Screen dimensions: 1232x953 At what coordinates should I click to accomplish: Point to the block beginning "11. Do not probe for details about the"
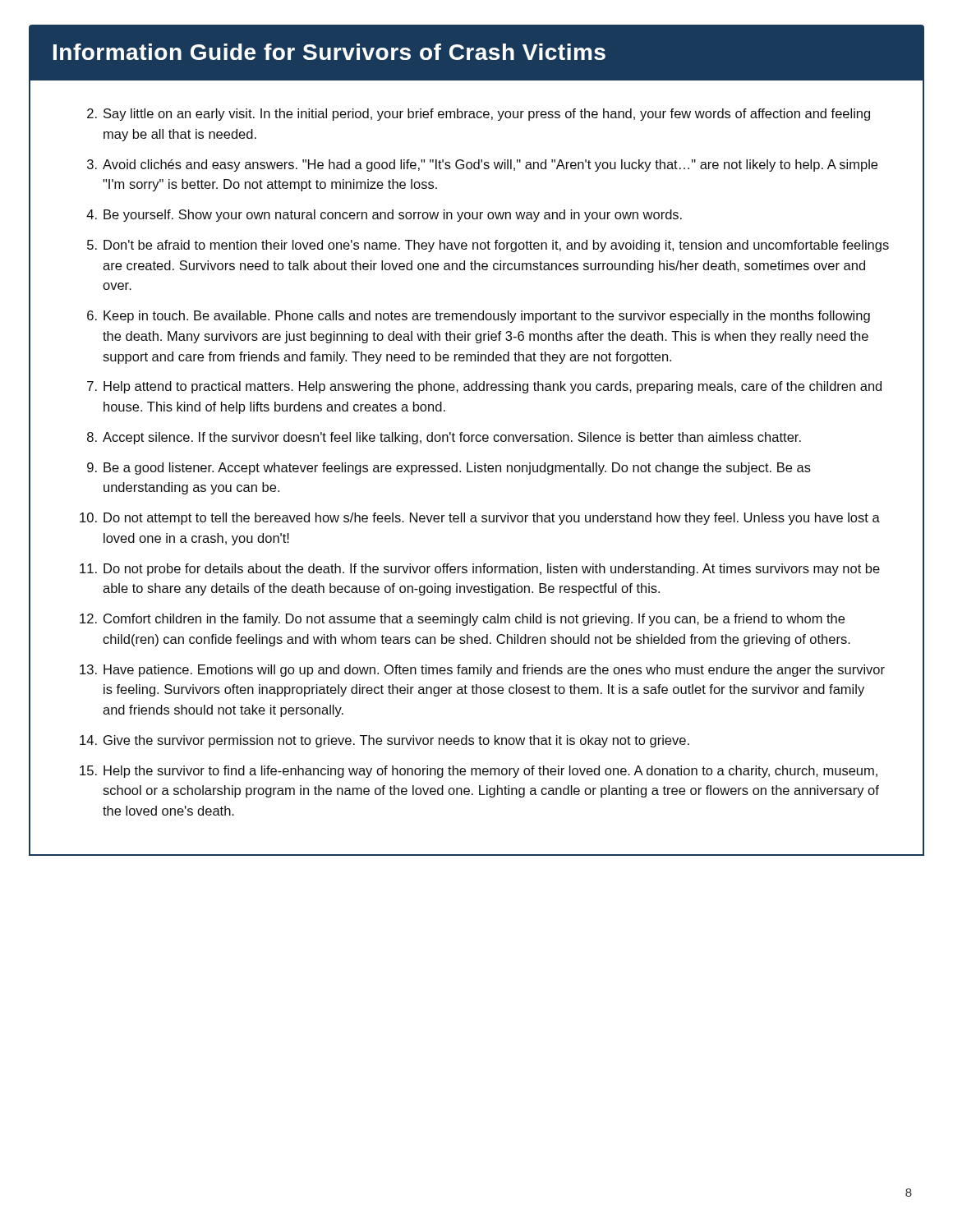(x=476, y=578)
